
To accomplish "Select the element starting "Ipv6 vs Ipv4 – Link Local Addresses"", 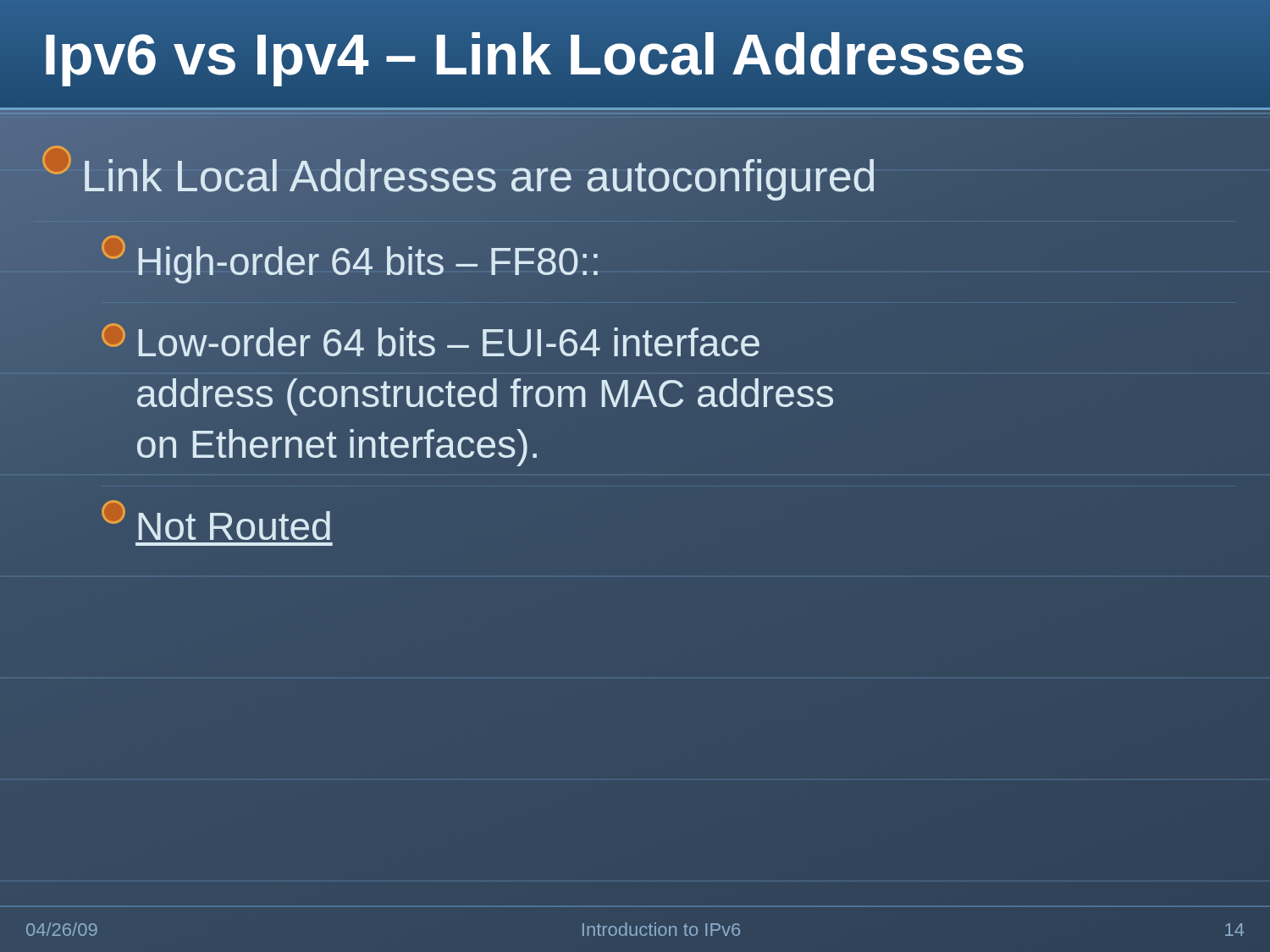I will coord(534,54).
